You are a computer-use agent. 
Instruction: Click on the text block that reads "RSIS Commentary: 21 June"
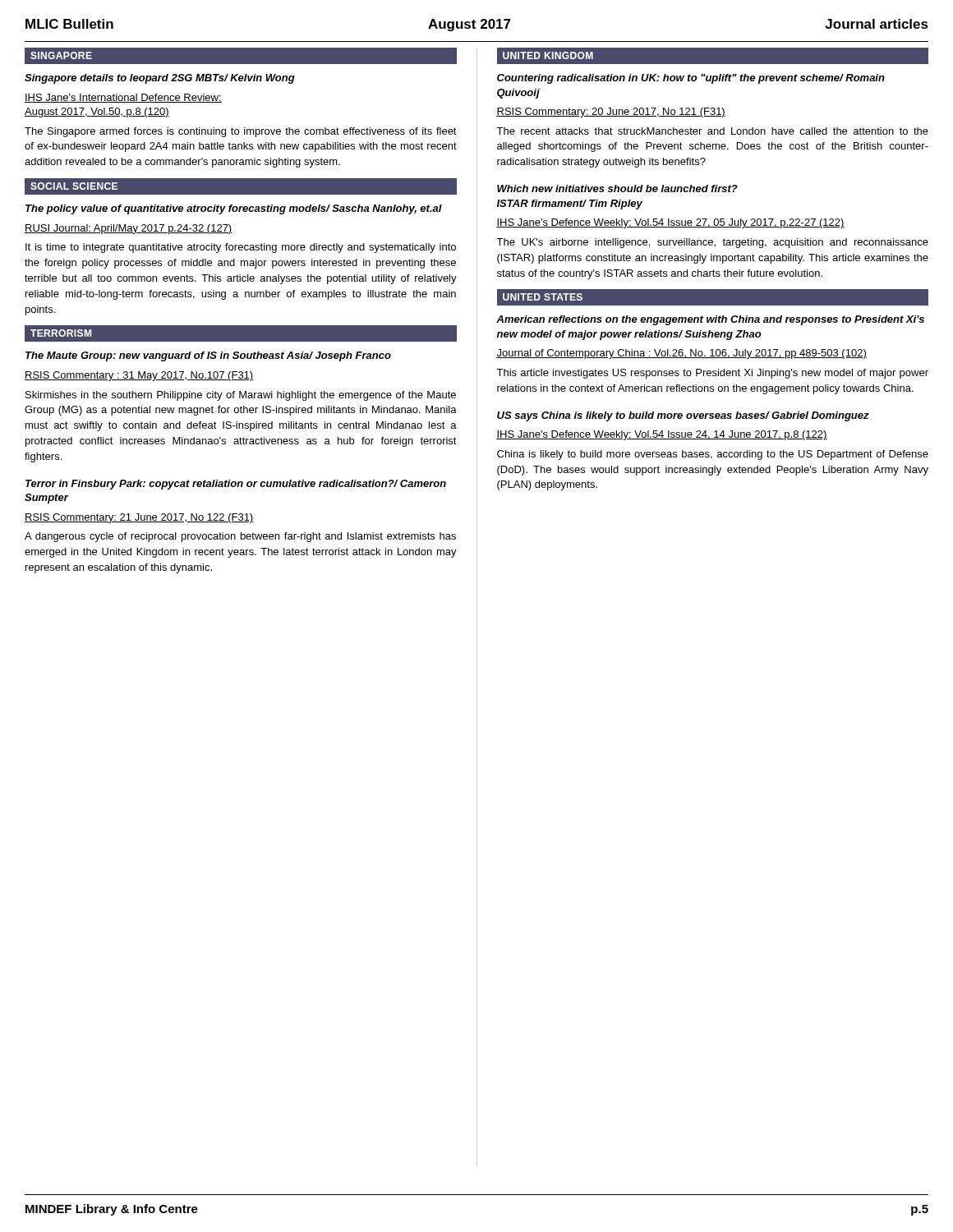point(139,517)
